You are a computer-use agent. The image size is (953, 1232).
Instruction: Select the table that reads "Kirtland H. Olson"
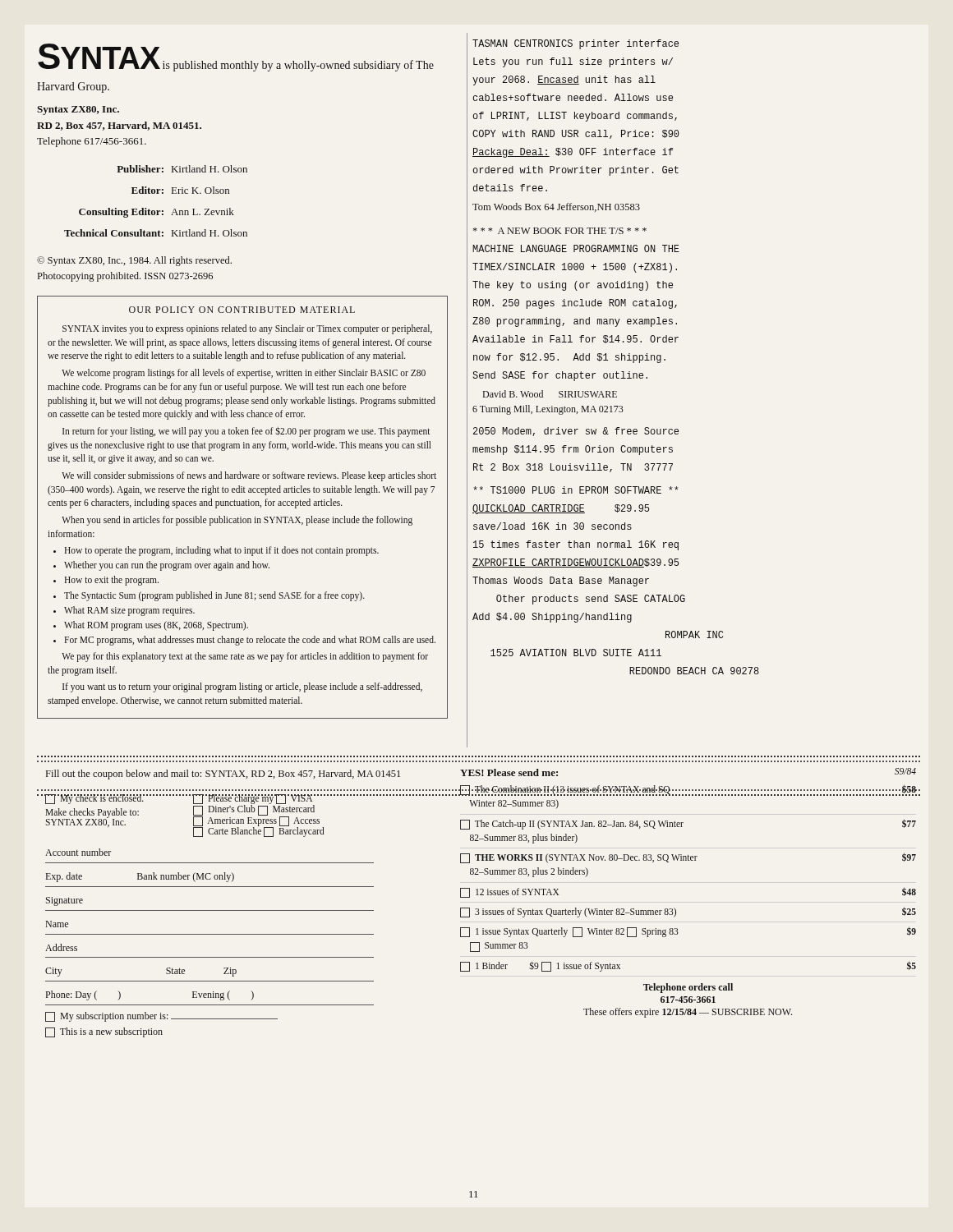click(242, 201)
